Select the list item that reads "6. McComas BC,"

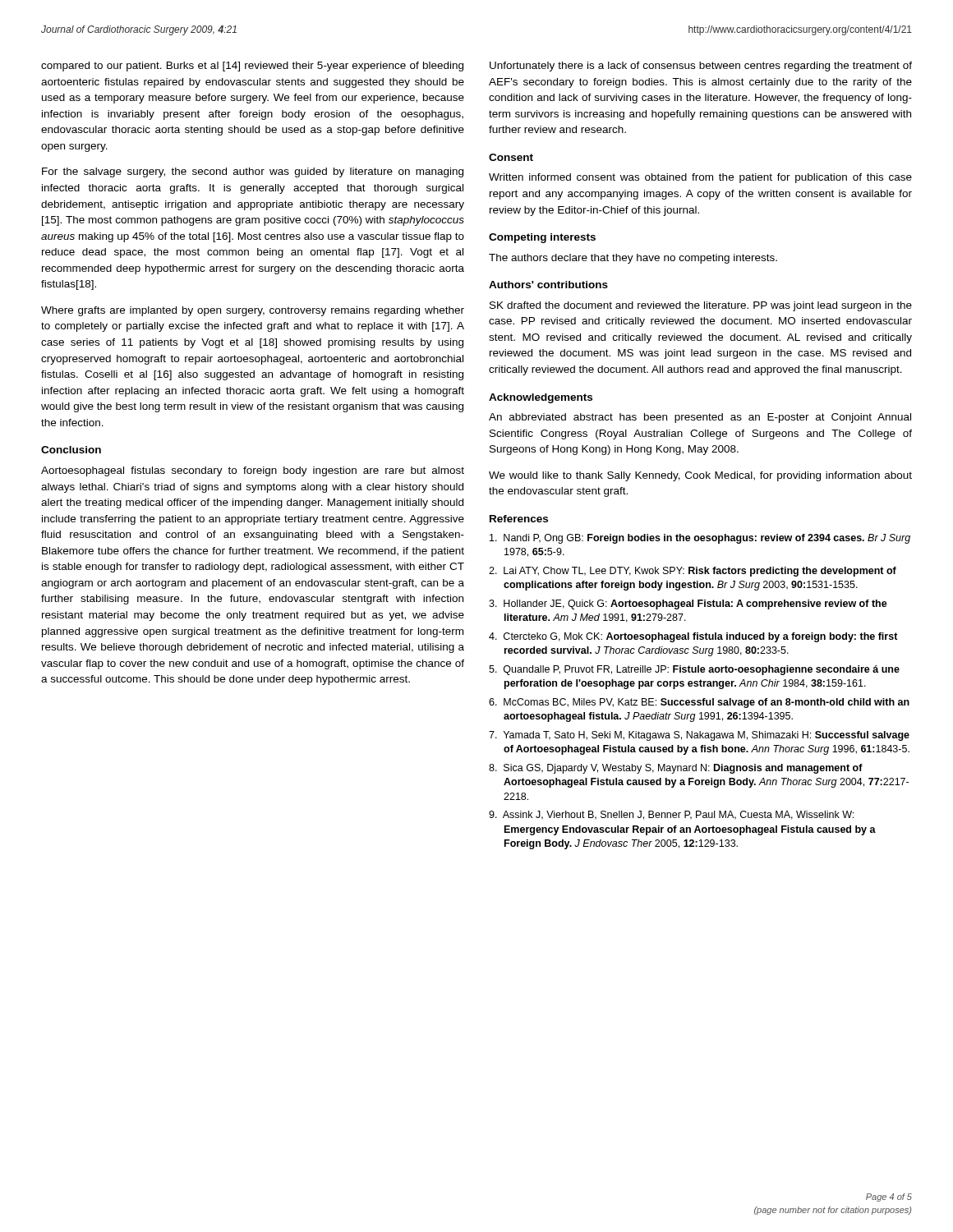coord(699,709)
